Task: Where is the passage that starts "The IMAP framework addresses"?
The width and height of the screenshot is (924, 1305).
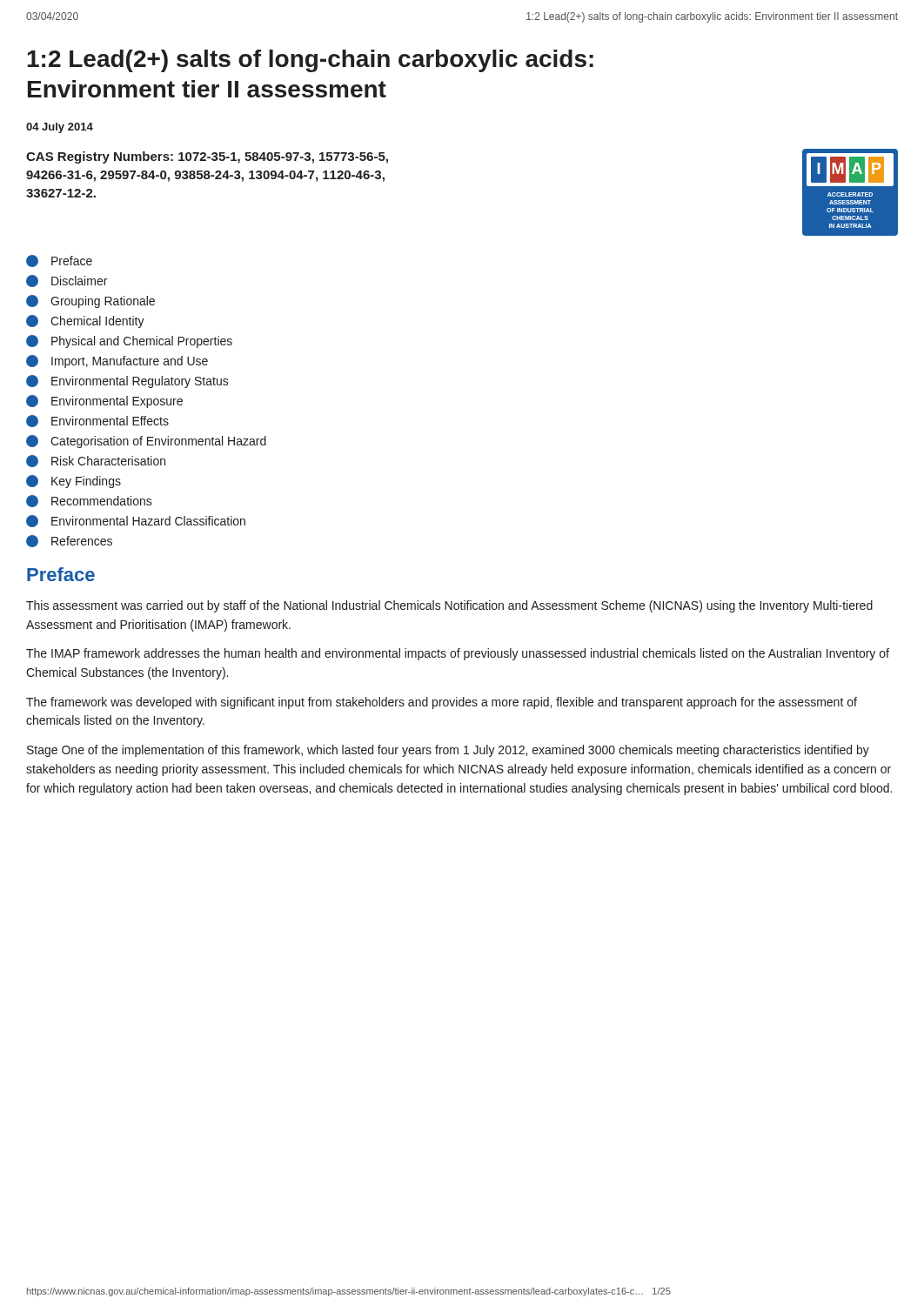Action: (x=458, y=663)
